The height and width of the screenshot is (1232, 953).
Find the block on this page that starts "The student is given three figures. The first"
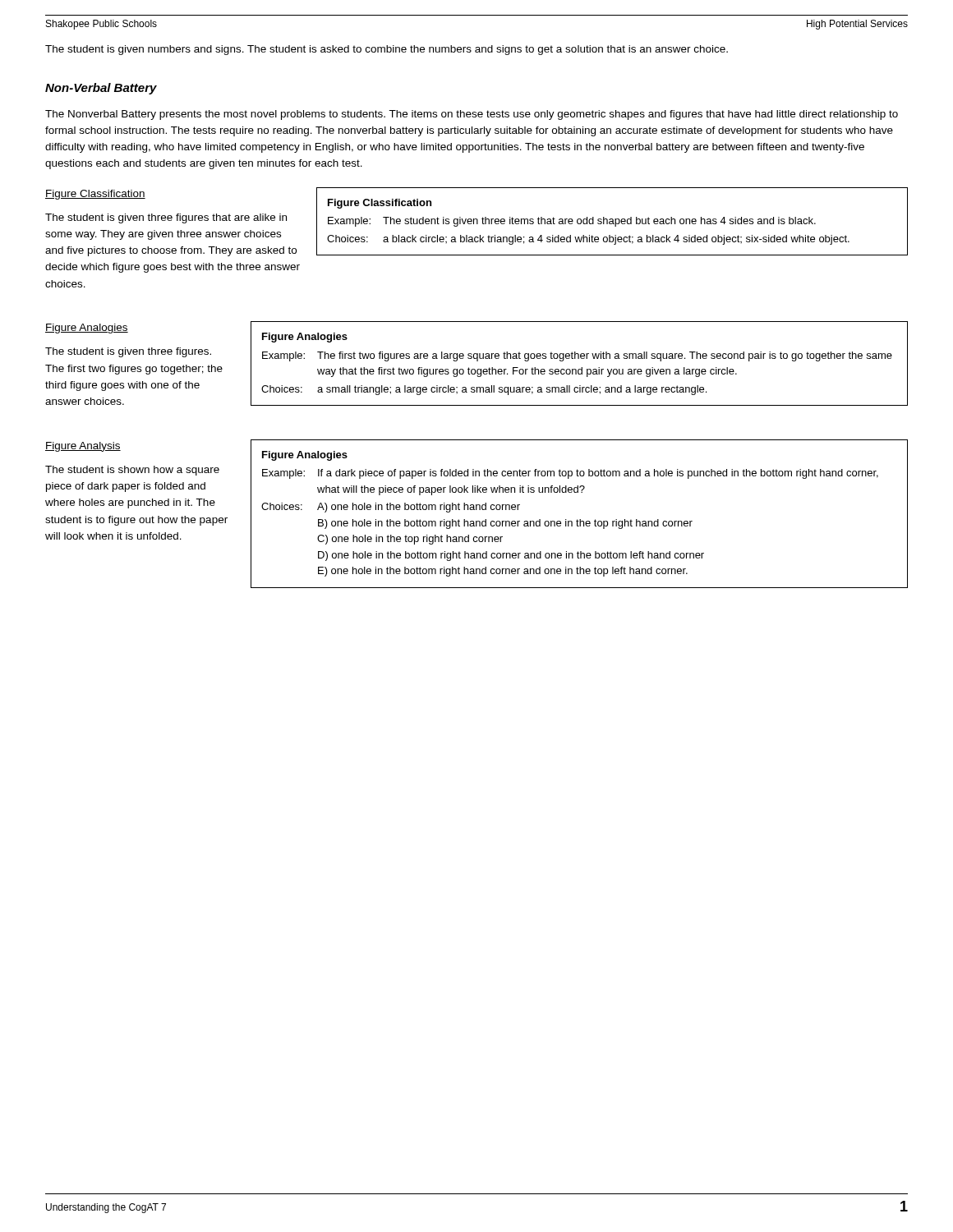tap(140, 377)
